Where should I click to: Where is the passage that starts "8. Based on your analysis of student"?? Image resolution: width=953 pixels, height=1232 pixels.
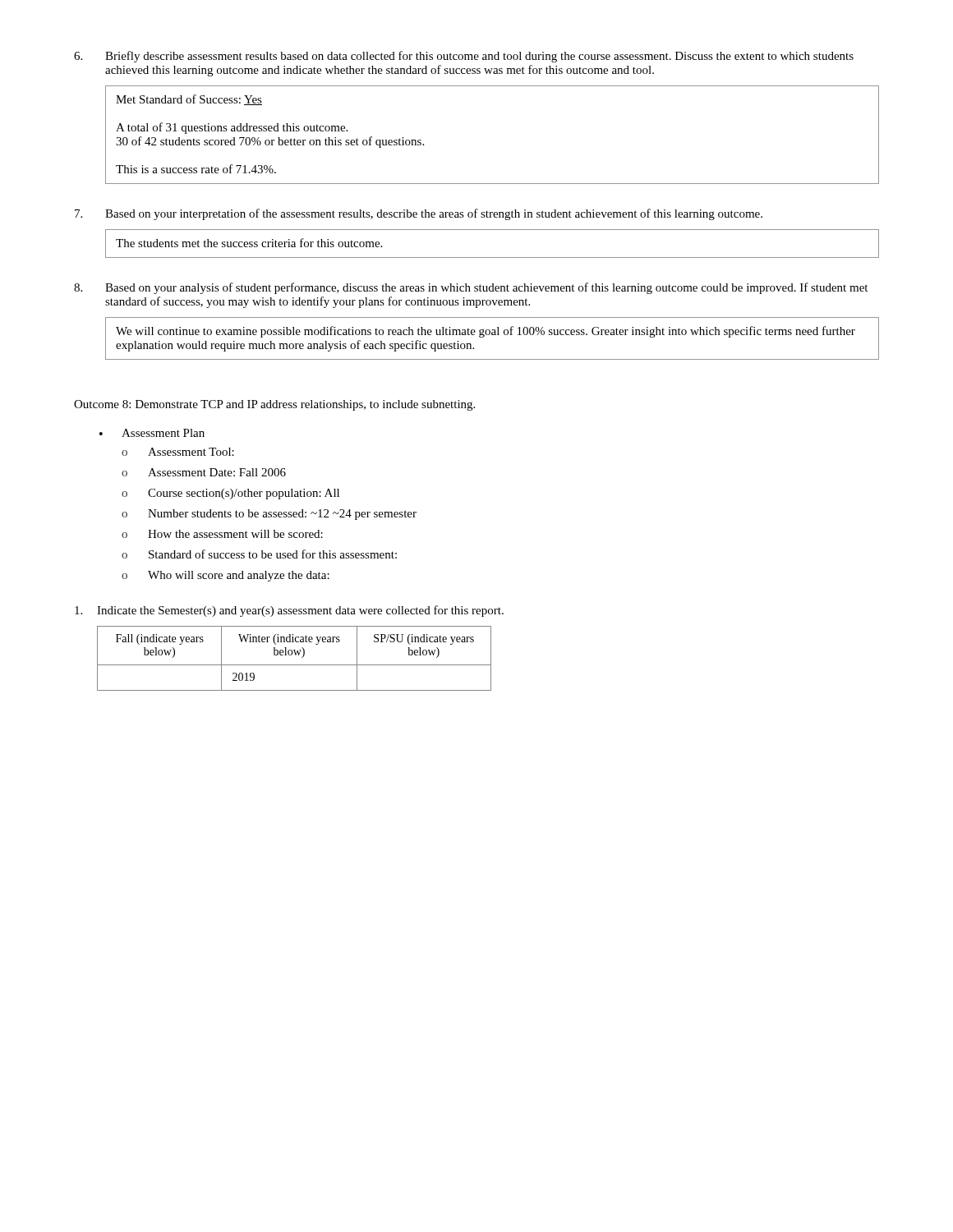point(476,324)
